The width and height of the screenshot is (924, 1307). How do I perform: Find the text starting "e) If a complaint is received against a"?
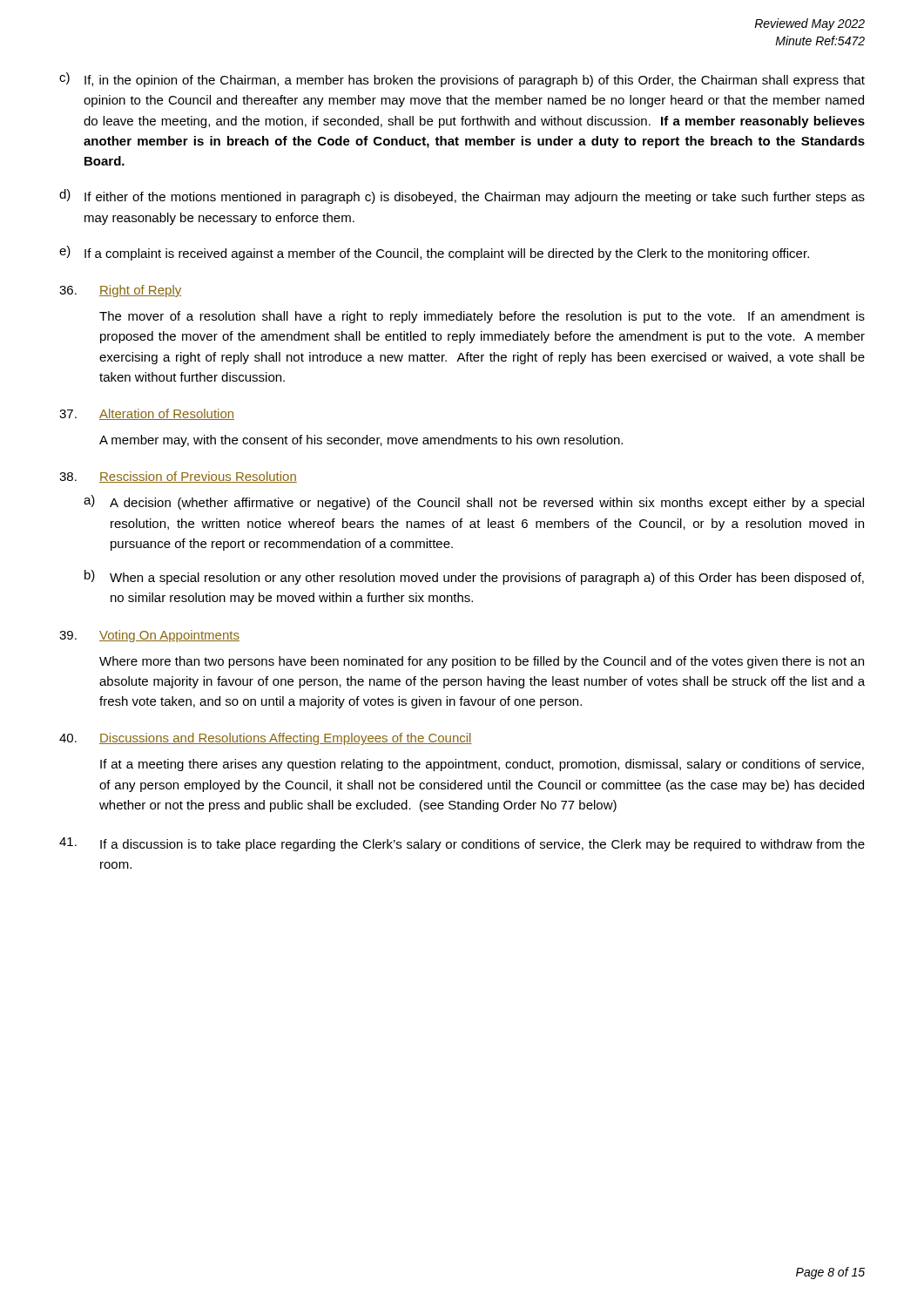tap(462, 253)
